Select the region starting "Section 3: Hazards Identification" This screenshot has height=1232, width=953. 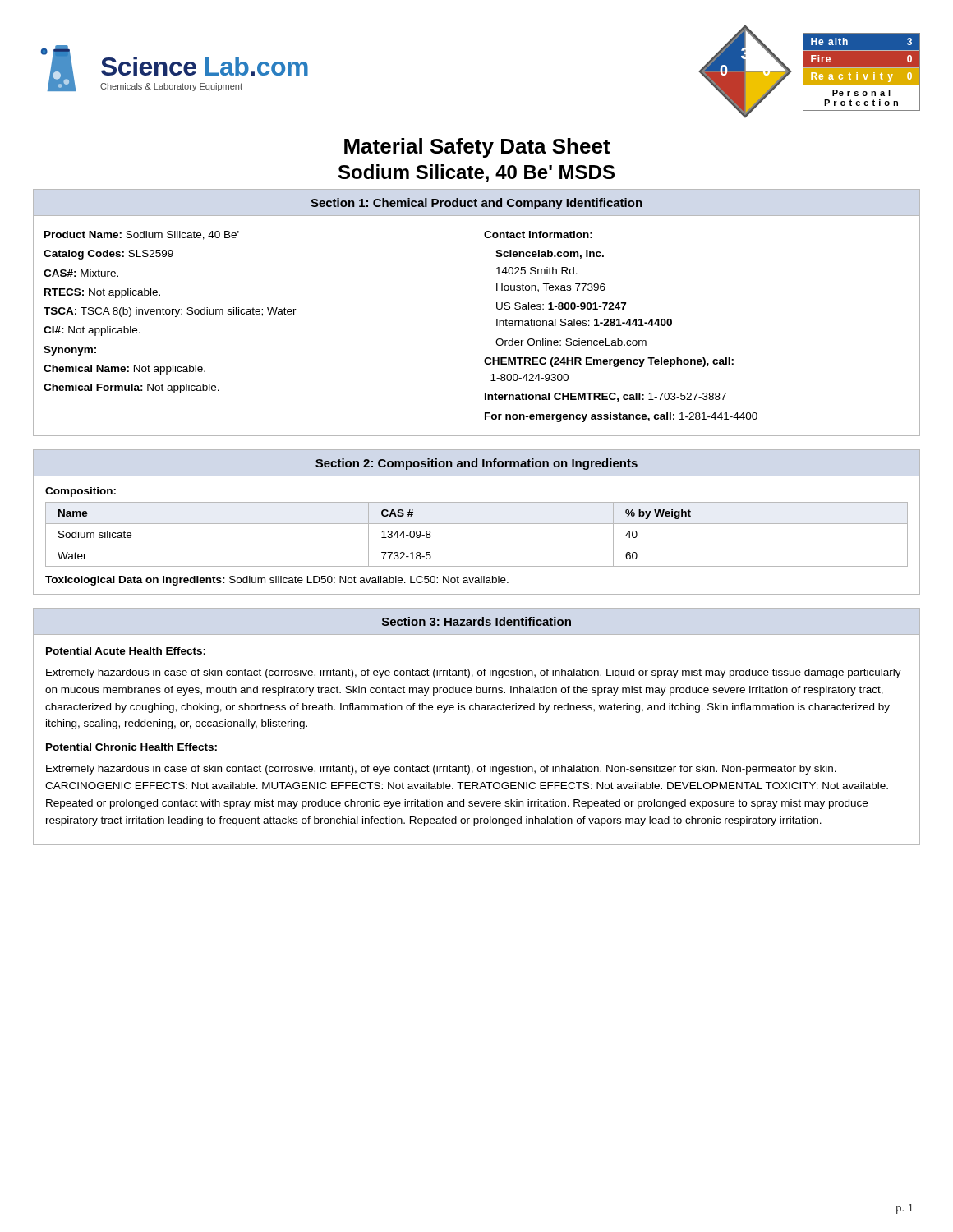click(476, 621)
